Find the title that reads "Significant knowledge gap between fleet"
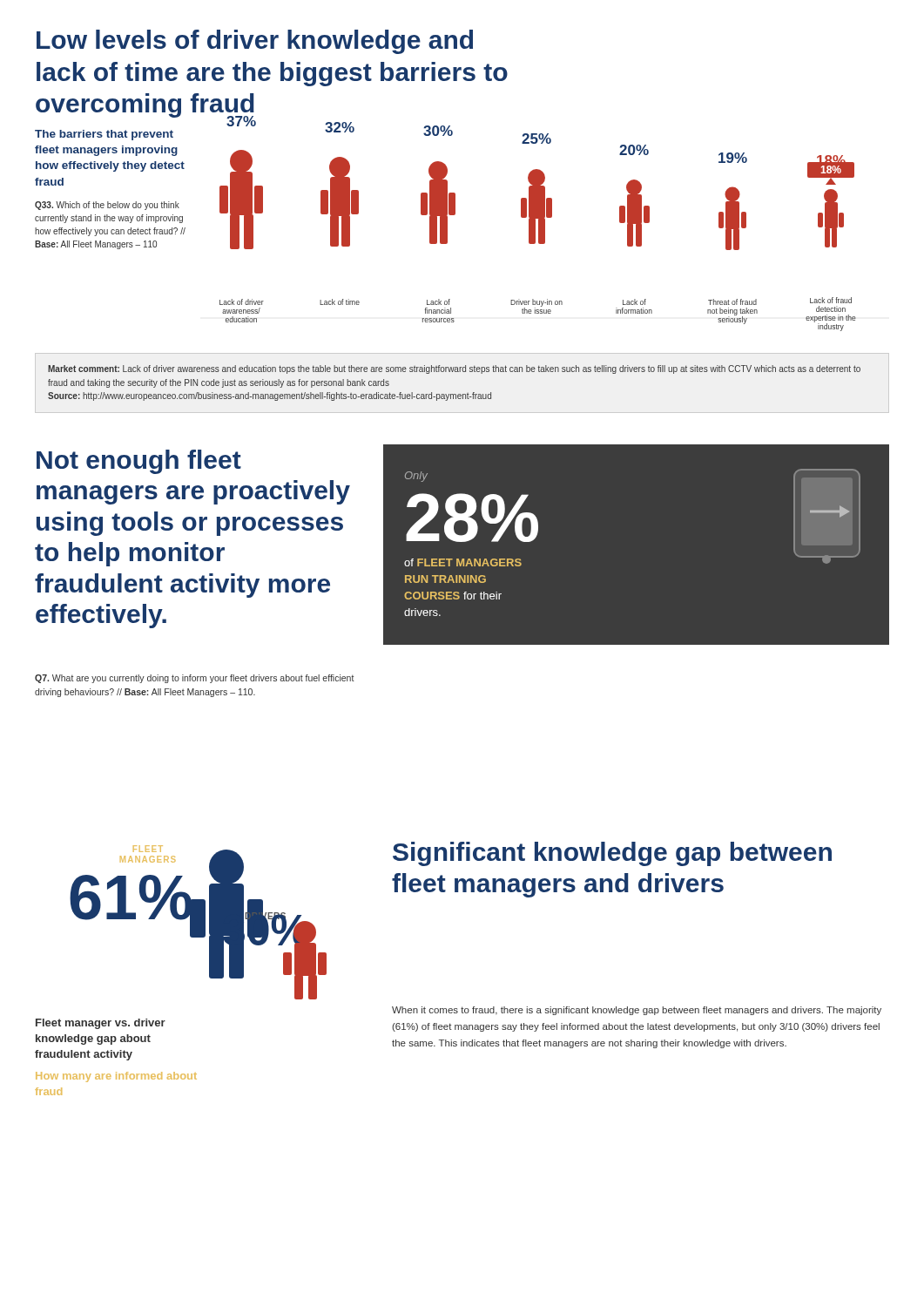The width and height of the screenshot is (924, 1307). pos(613,867)
